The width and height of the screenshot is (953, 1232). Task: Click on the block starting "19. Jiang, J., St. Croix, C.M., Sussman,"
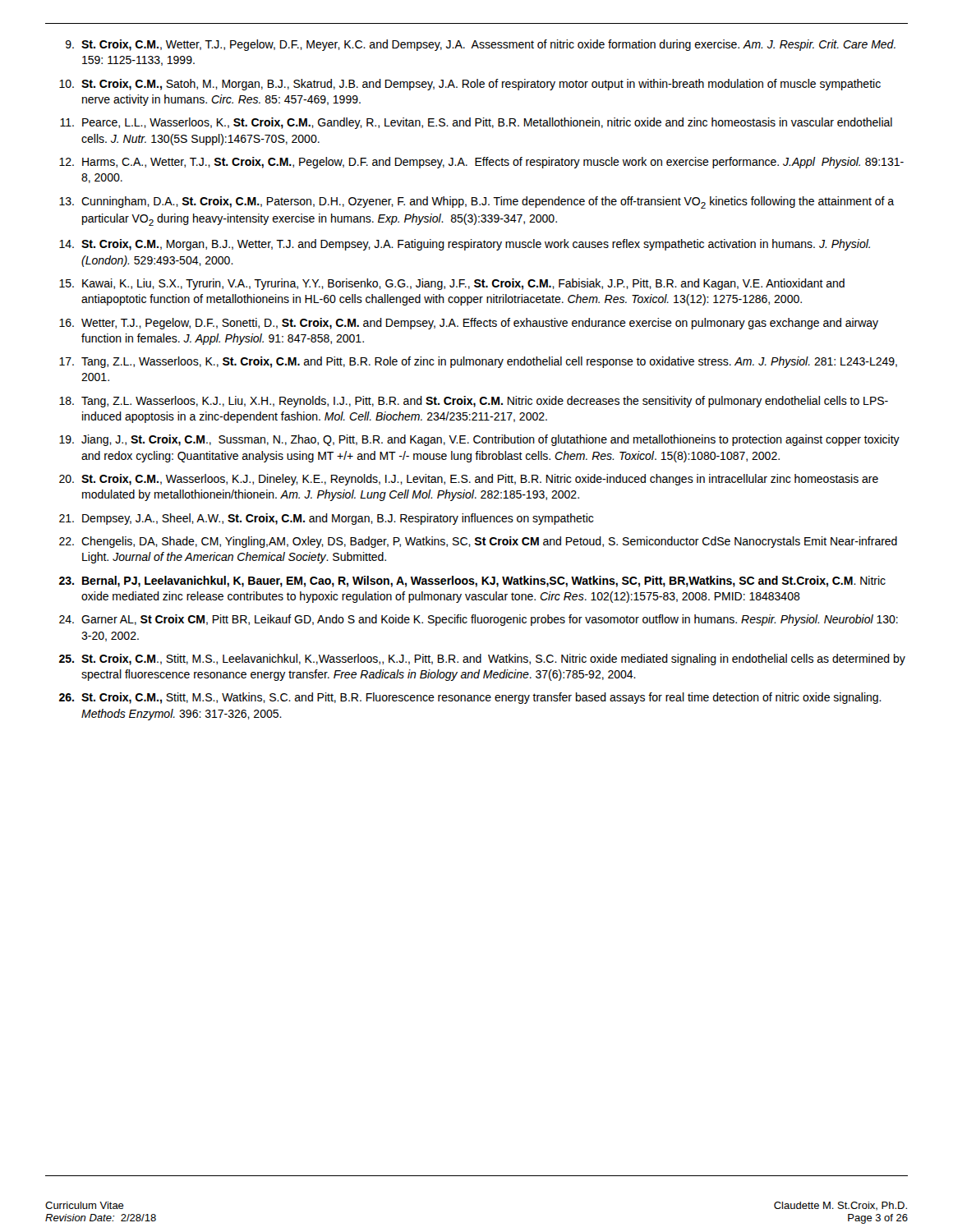(476, 448)
